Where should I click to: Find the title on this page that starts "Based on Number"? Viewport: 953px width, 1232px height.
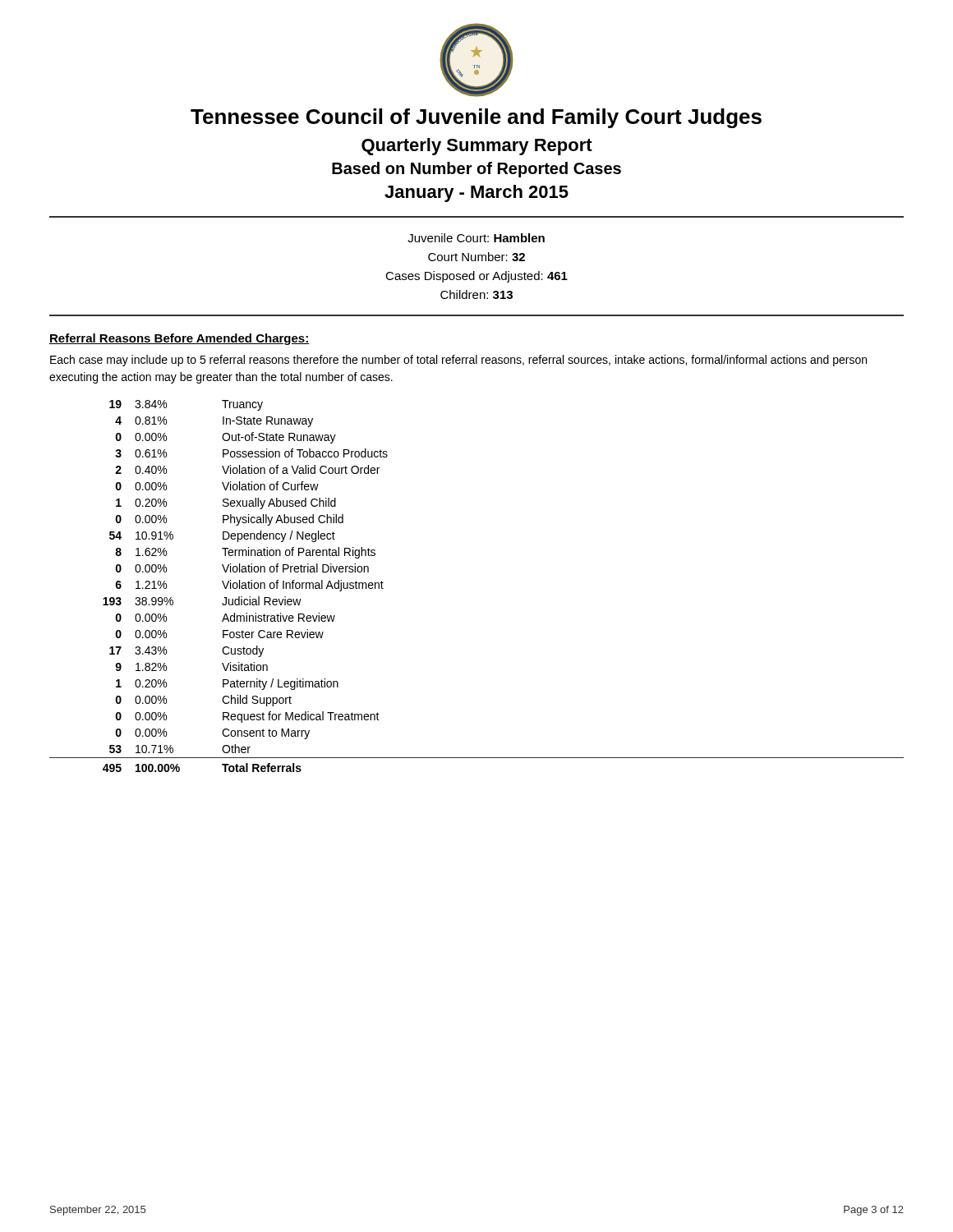[x=476, y=168]
